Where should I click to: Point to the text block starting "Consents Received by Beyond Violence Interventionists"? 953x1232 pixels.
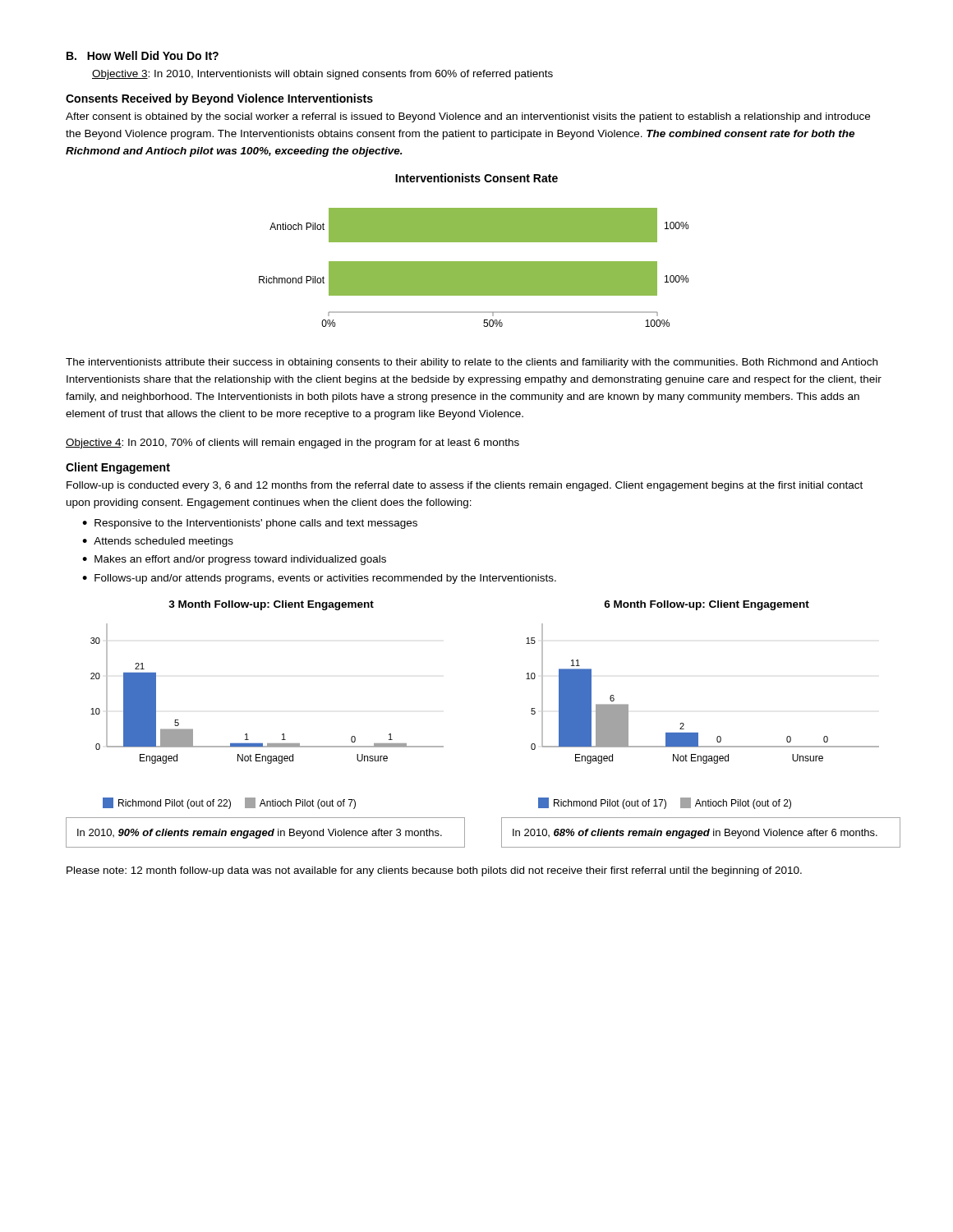click(x=219, y=99)
